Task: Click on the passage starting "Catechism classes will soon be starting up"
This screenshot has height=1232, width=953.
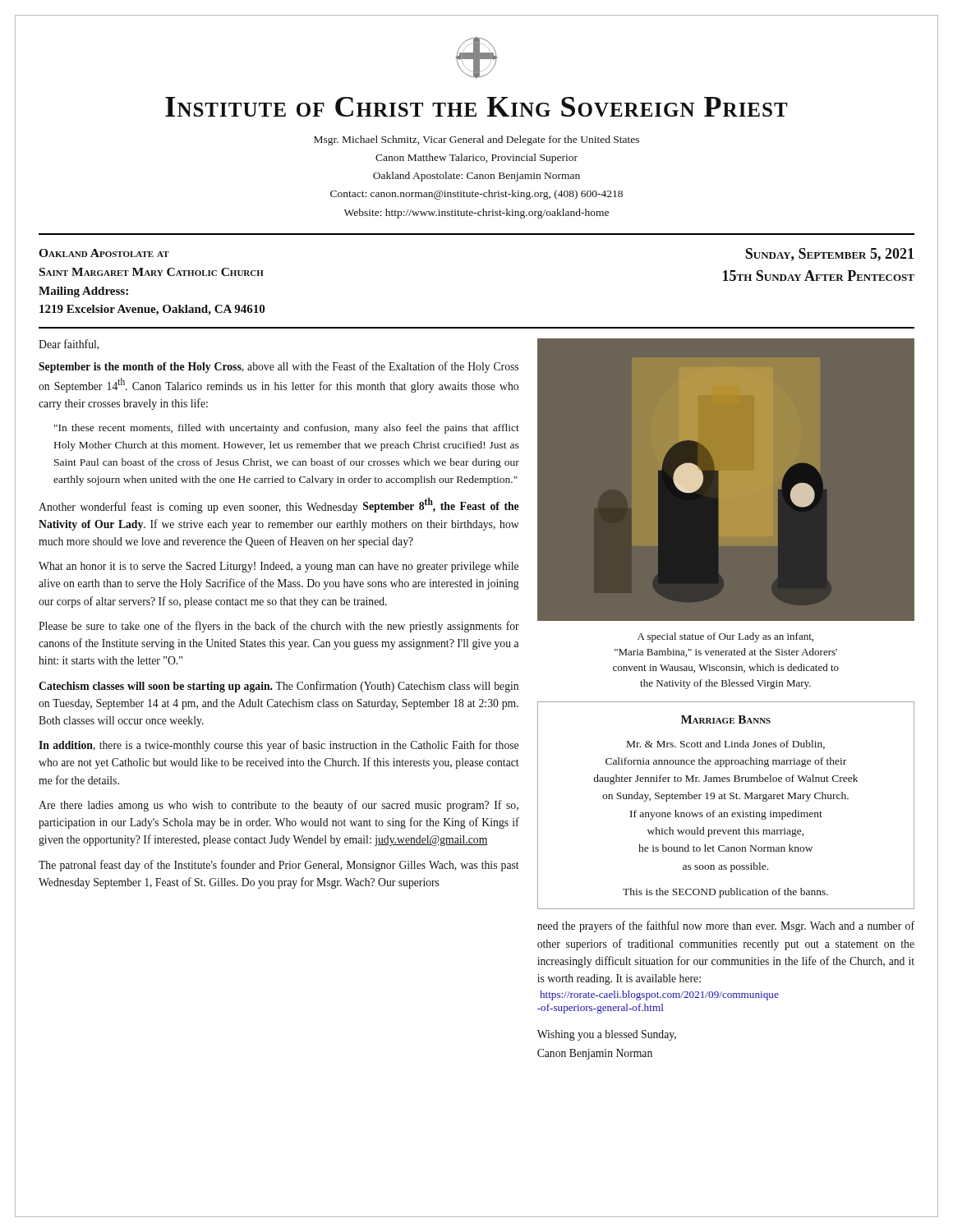Action: coord(279,703)
